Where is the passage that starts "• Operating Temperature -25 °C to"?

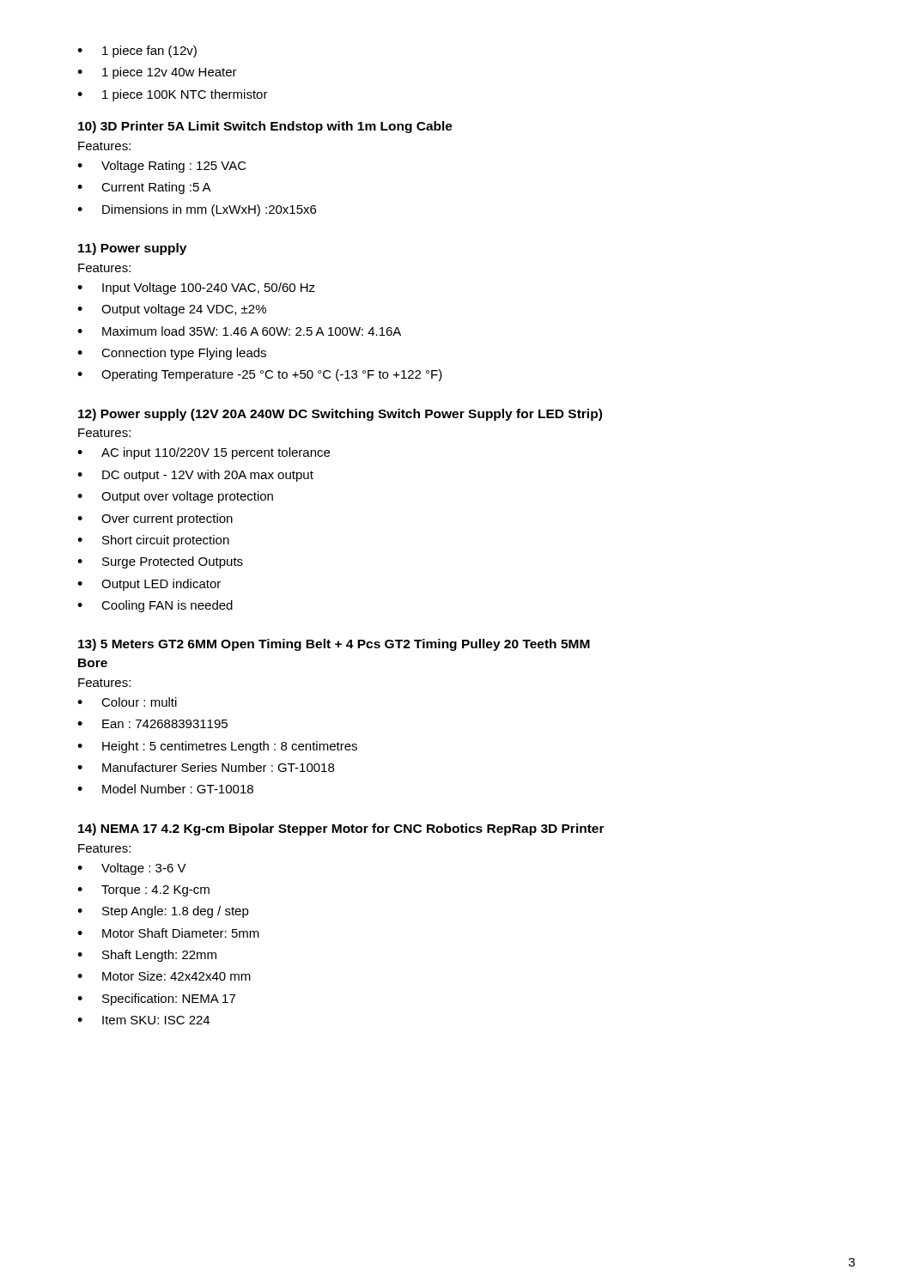(260, 375)
